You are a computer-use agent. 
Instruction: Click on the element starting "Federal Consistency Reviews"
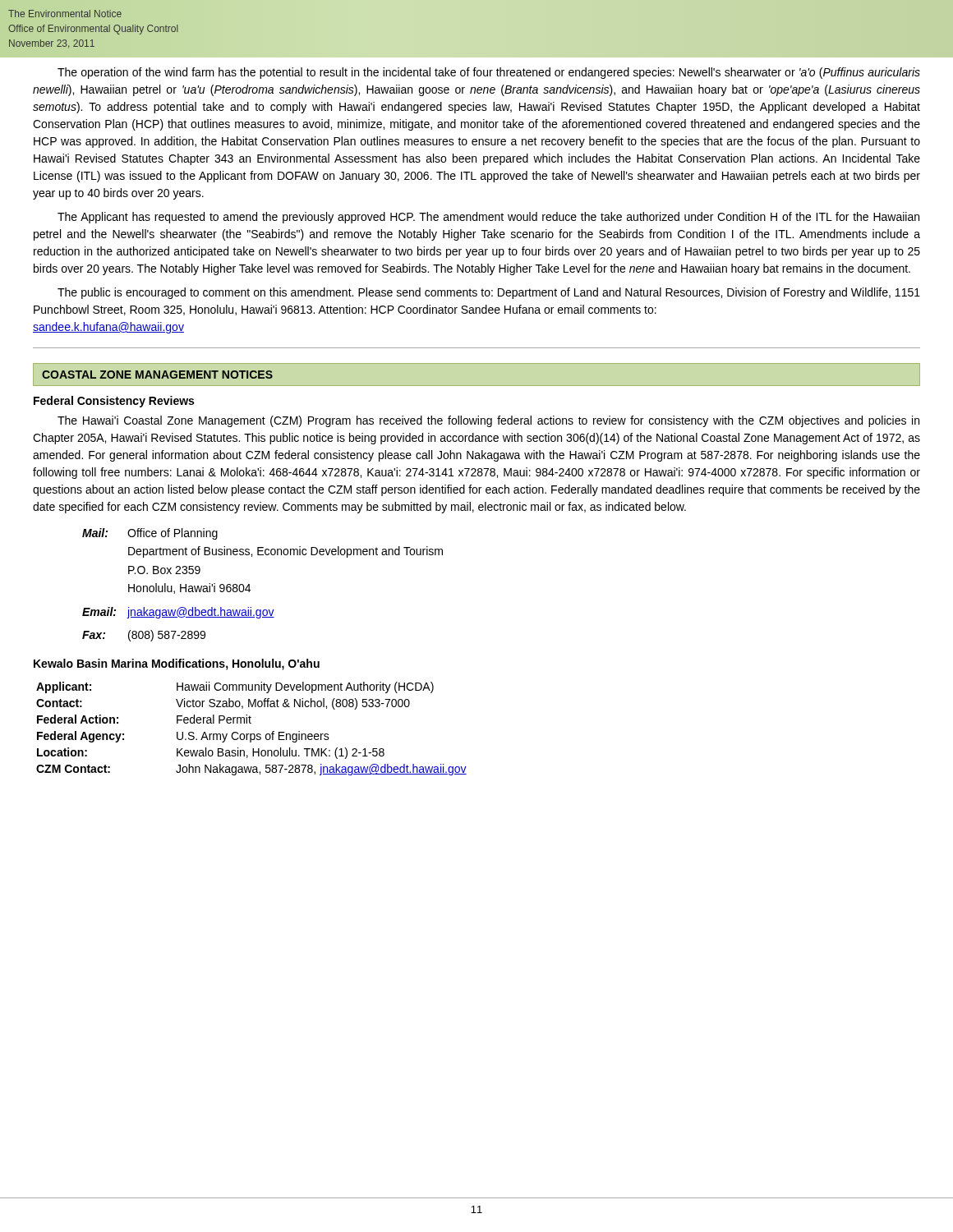pyautogui.click(x=114, y=401)
